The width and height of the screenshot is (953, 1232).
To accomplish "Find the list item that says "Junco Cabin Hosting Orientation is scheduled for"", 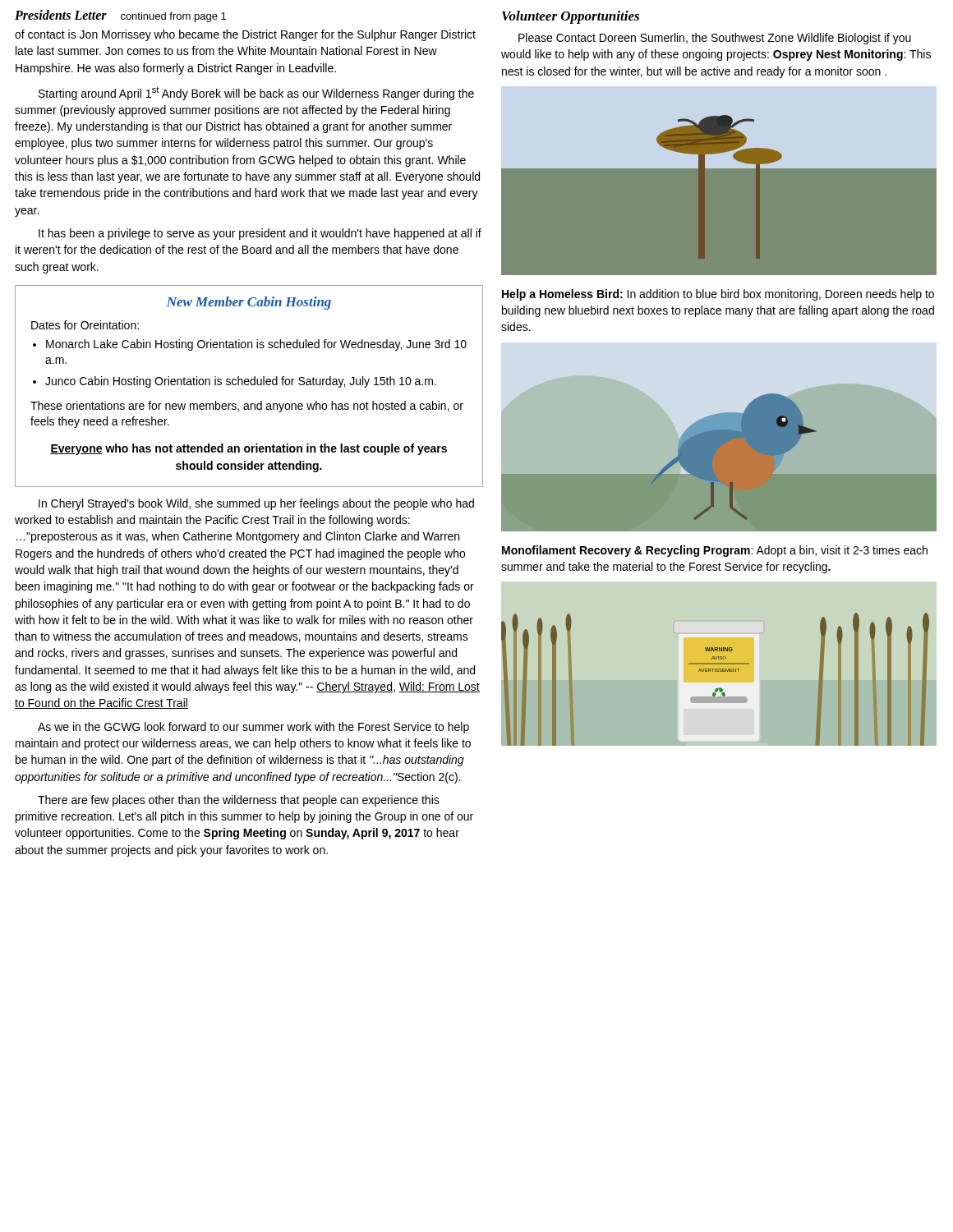I will coord(241,381).
